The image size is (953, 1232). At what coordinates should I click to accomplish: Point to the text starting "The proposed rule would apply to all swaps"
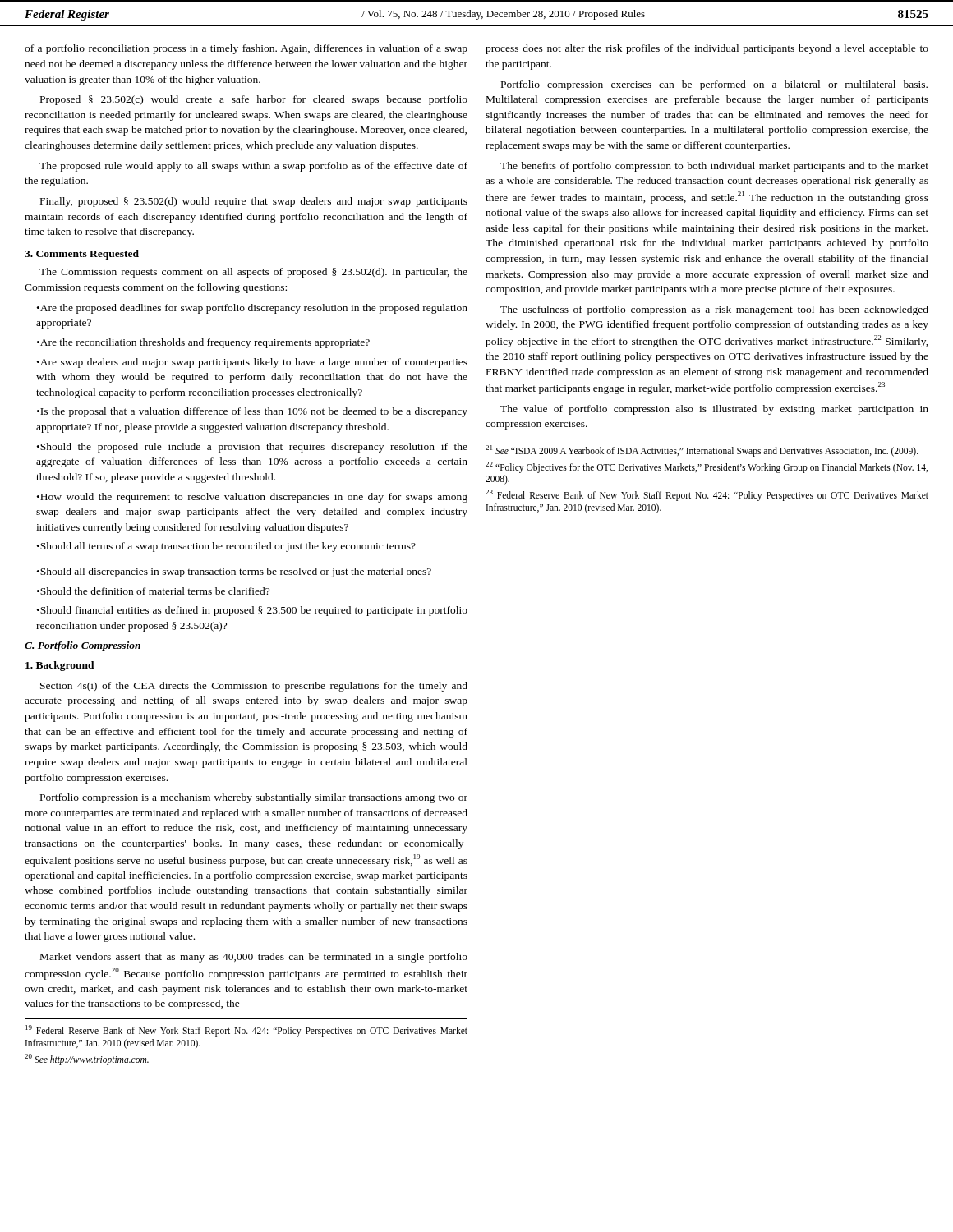[x=246, y=173]
